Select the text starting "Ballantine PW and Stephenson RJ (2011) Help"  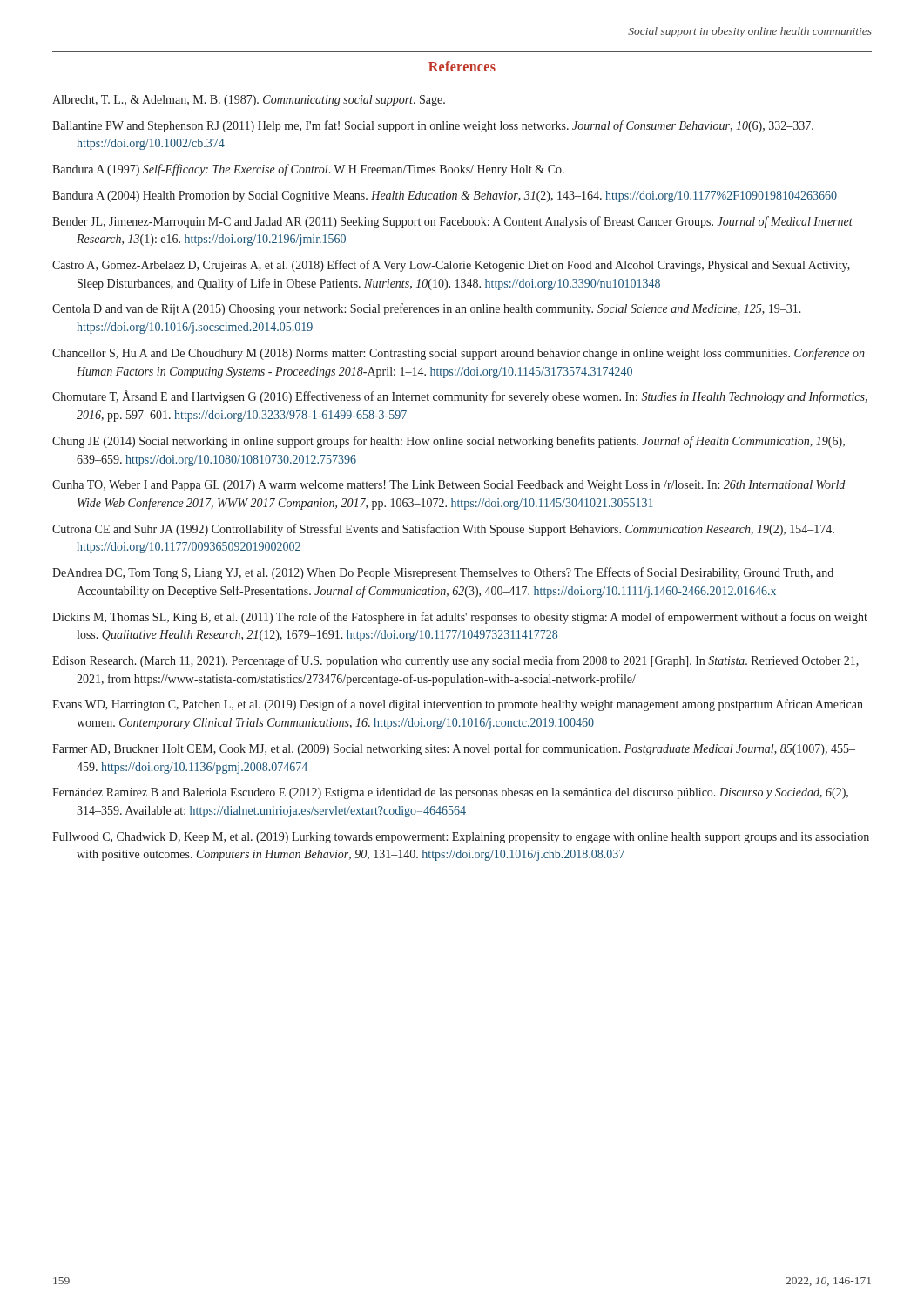tap(433, 135)
